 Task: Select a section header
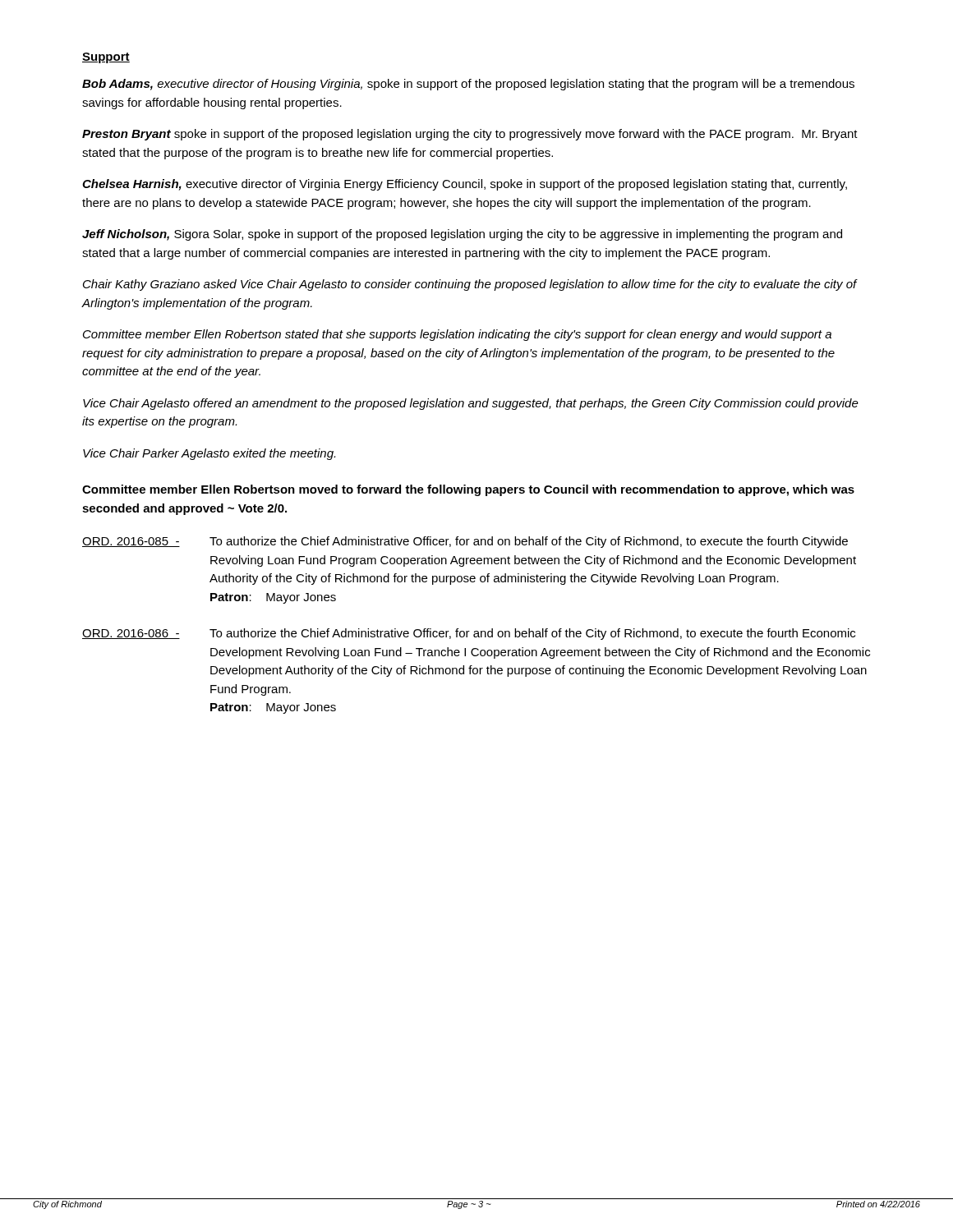pyautogui.click(x=106, y=56)
